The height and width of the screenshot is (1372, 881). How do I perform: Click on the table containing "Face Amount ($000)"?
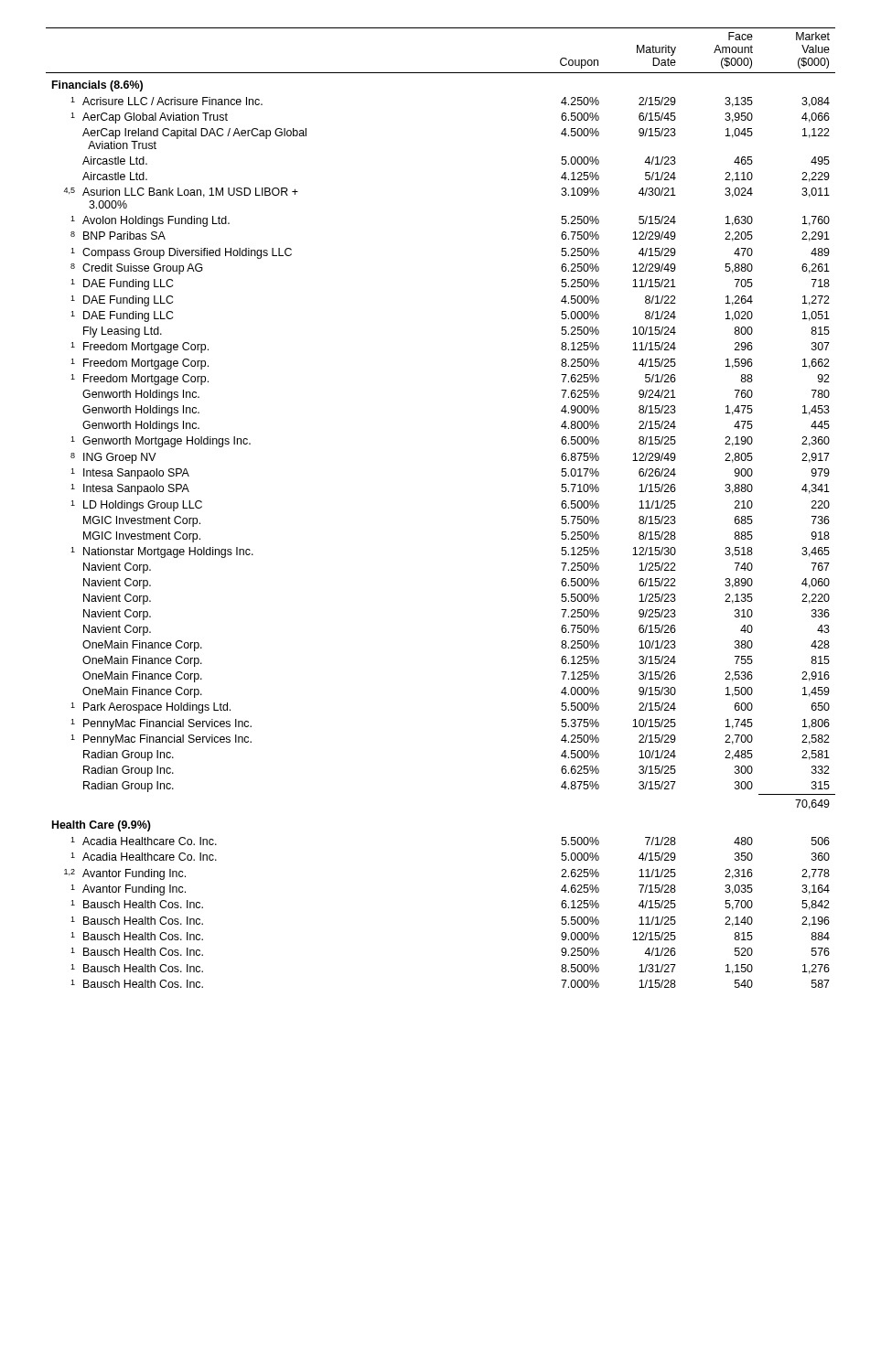point(440,510)
